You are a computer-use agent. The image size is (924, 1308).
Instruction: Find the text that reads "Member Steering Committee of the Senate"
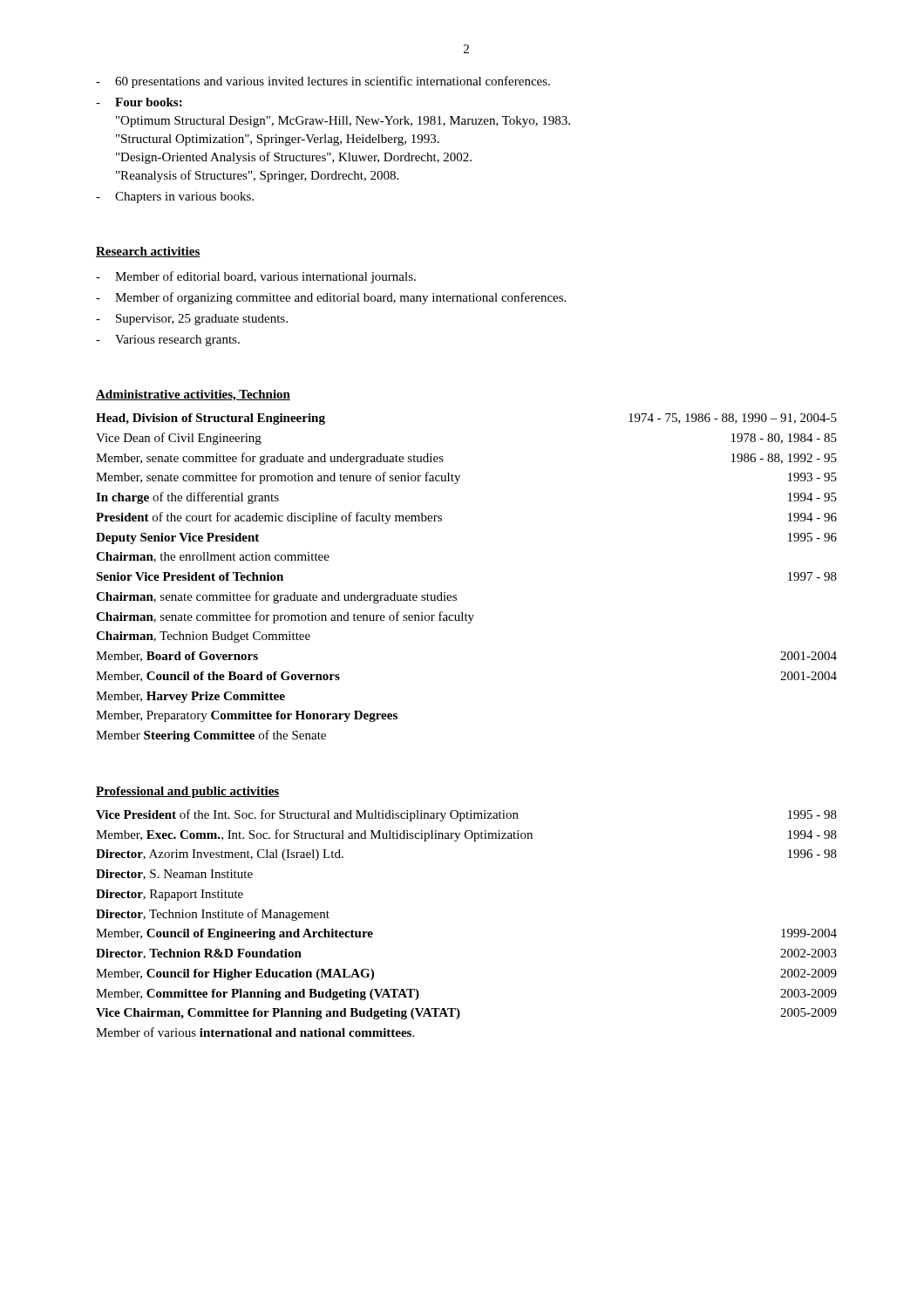tap(211, 735)
